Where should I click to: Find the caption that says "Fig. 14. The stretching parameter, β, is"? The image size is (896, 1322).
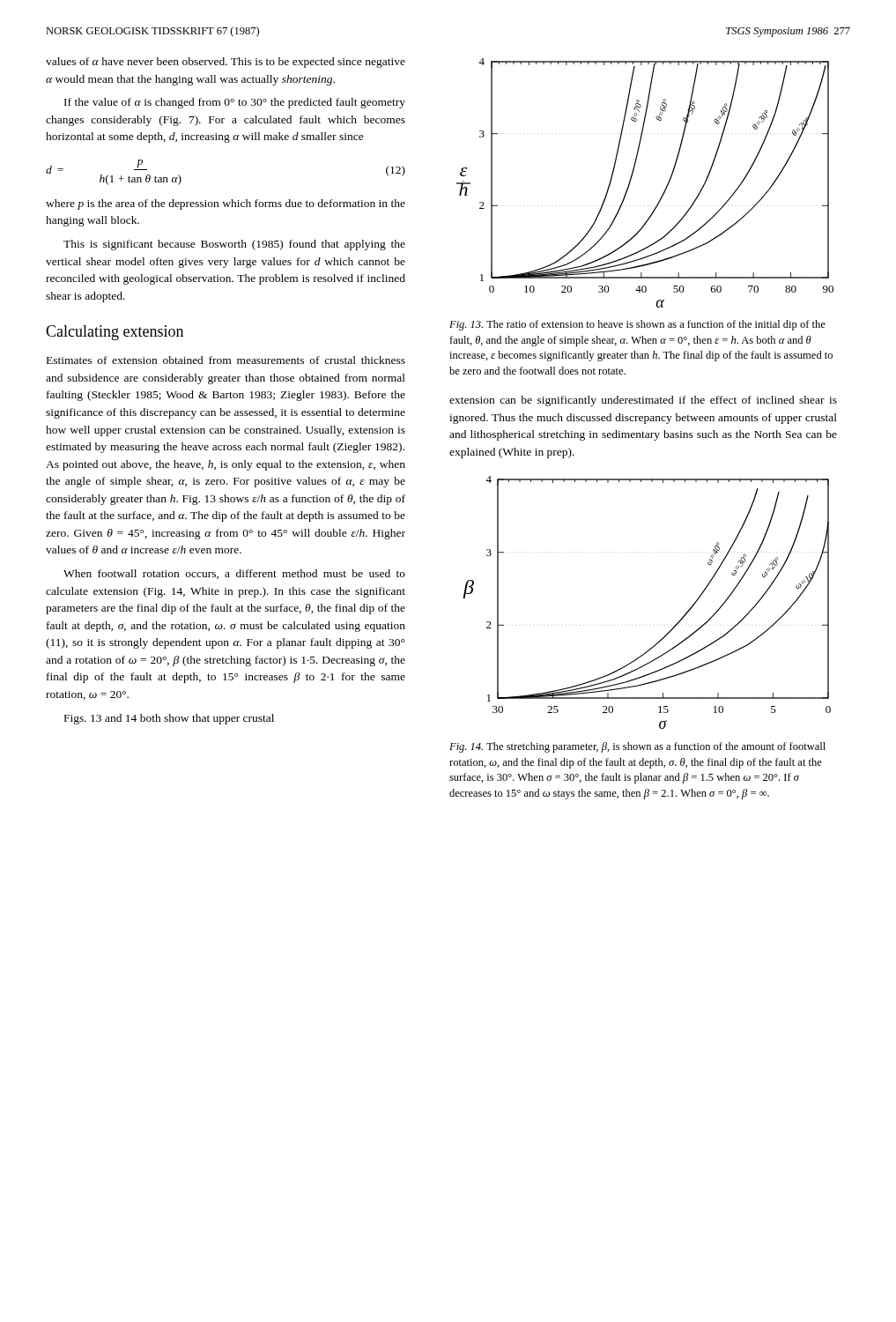click(643, 771)
